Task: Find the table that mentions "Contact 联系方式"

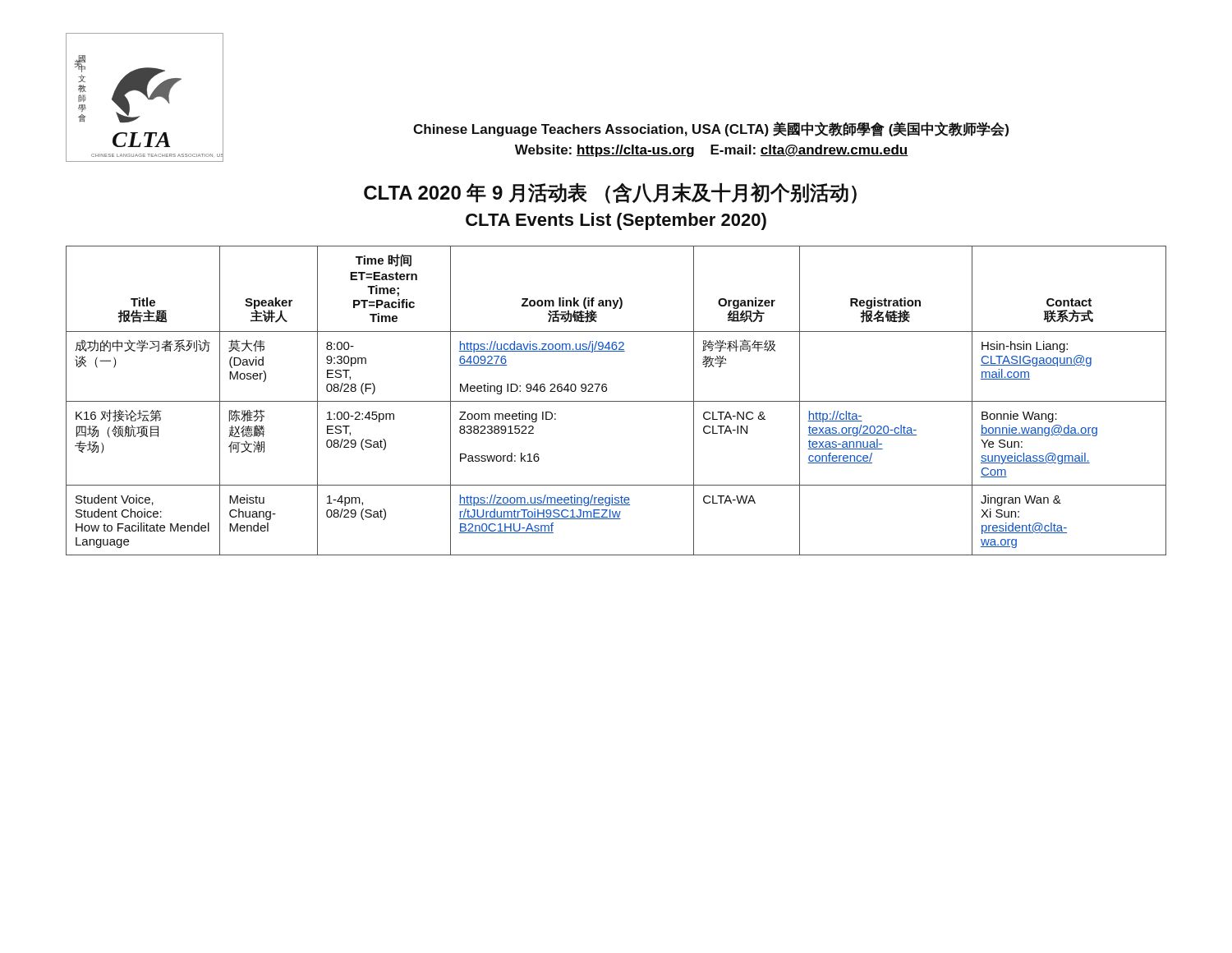Action: [x=616, y=401]
